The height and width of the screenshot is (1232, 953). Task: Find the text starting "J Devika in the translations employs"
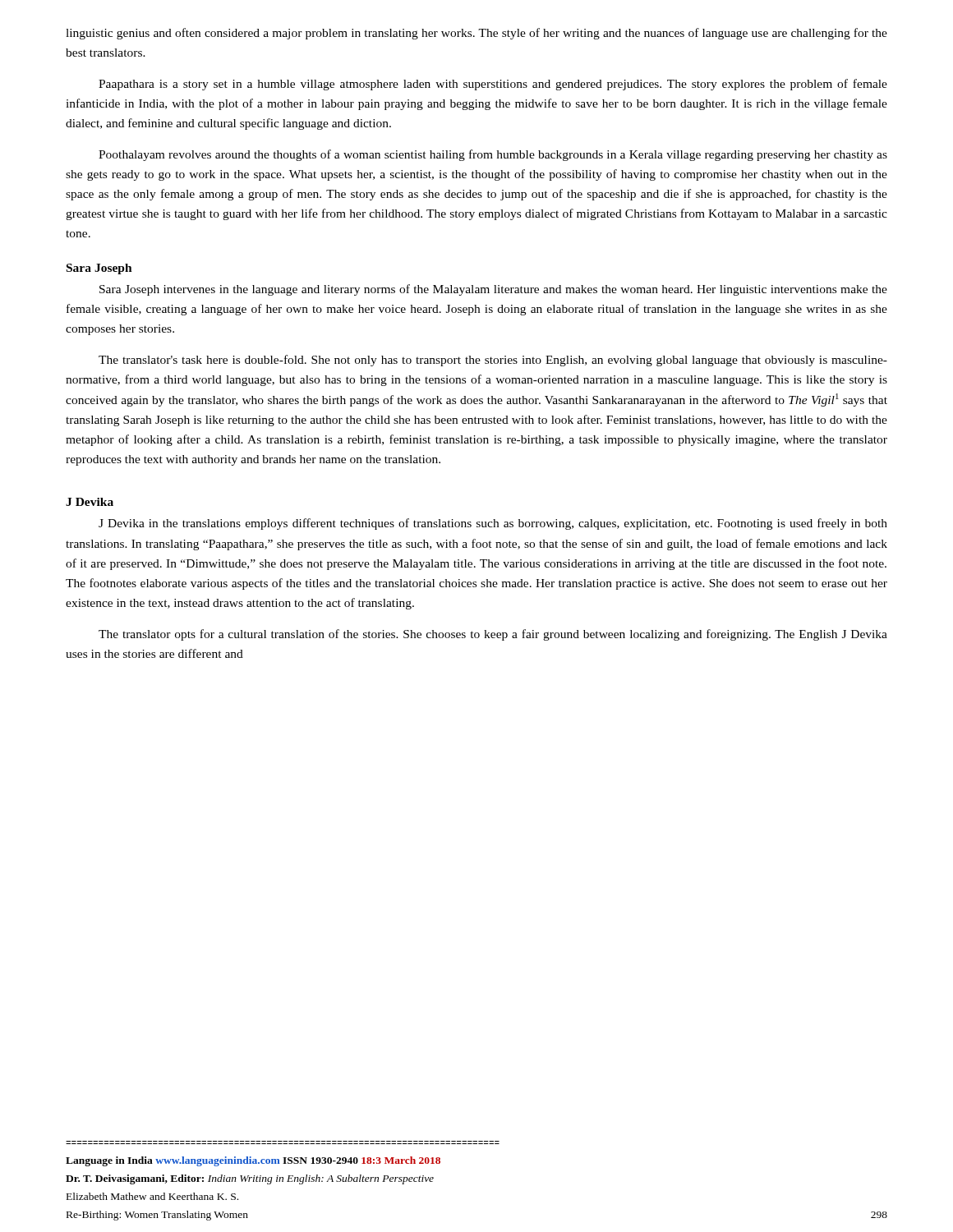[476, 563]
